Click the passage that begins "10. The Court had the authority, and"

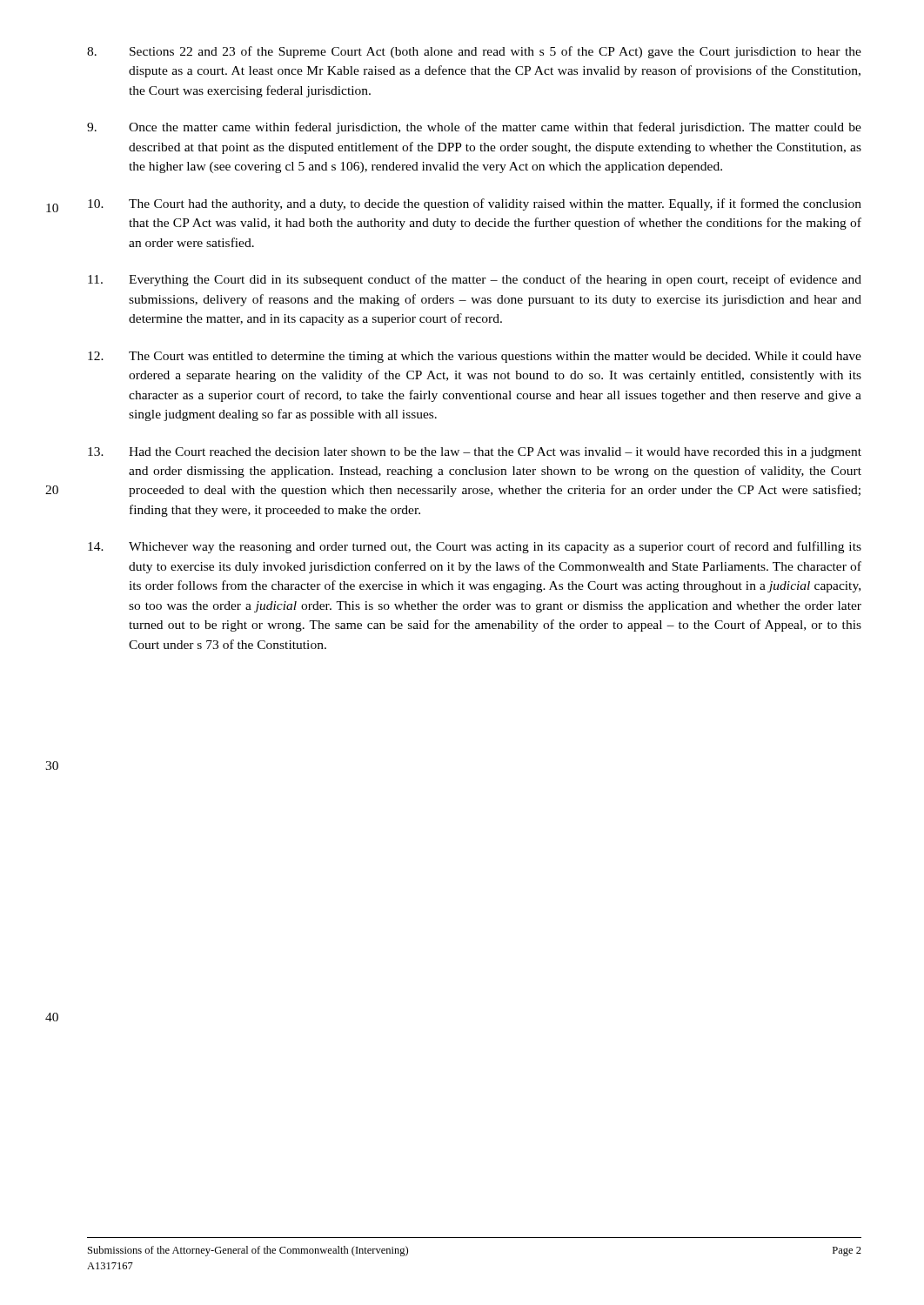point(474,223)
